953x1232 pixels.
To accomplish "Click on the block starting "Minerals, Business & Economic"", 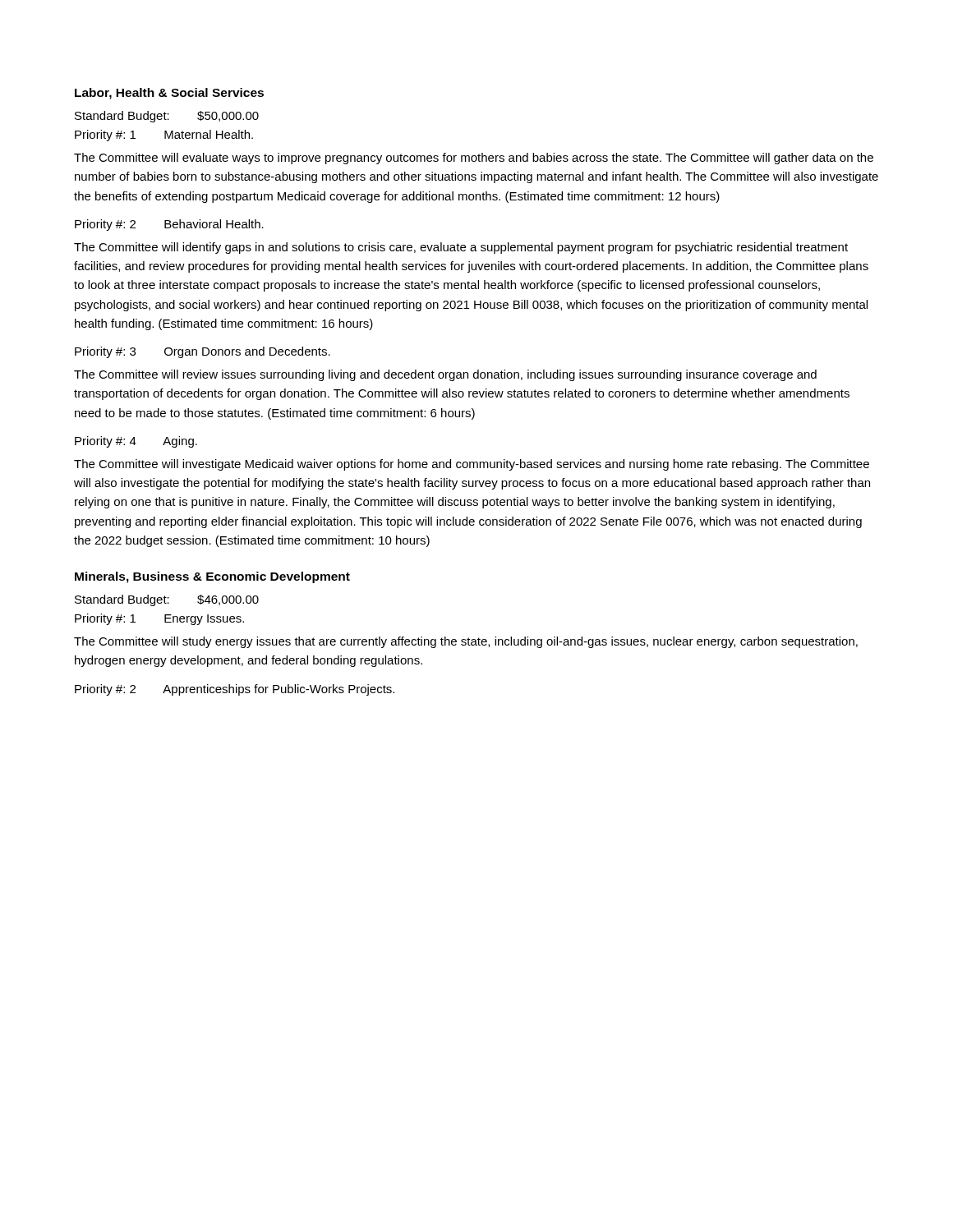I will point(212,576).
